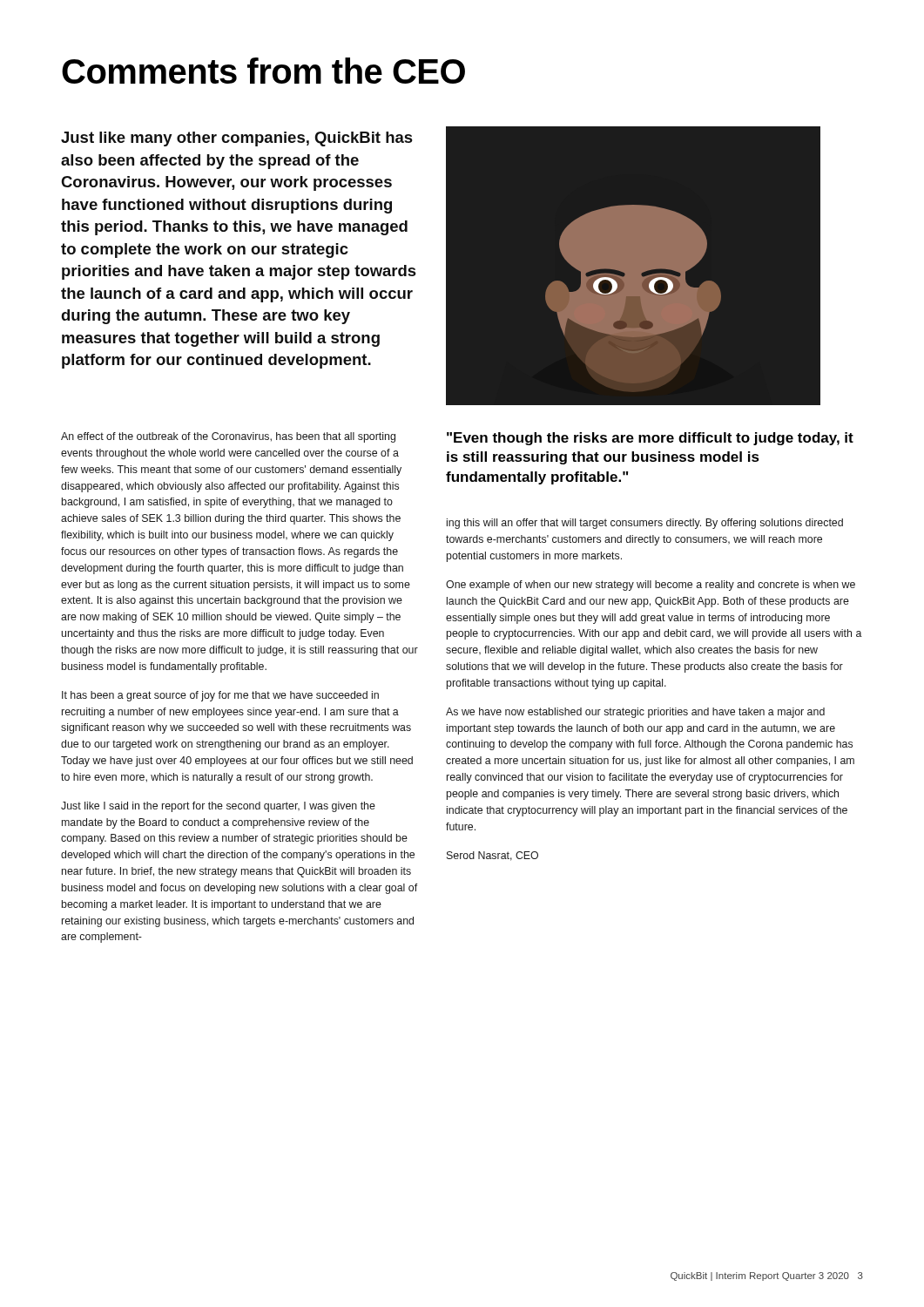Click on the text block that says "As we have now established our strategic priorities"
Viewport: 924px width, 1307px height.
point(650,769)
